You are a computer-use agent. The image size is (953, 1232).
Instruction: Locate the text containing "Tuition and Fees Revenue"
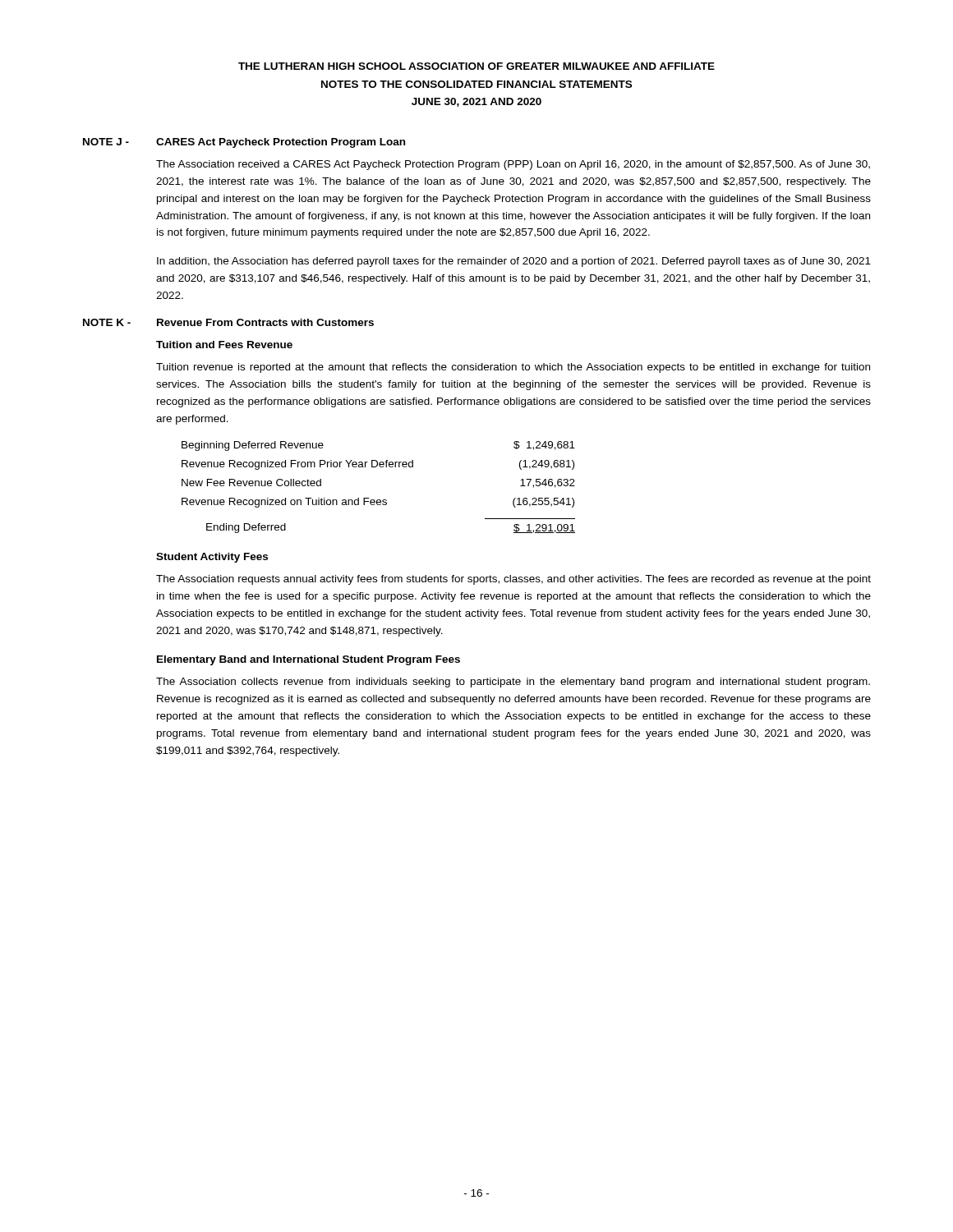tap(224, 345)
